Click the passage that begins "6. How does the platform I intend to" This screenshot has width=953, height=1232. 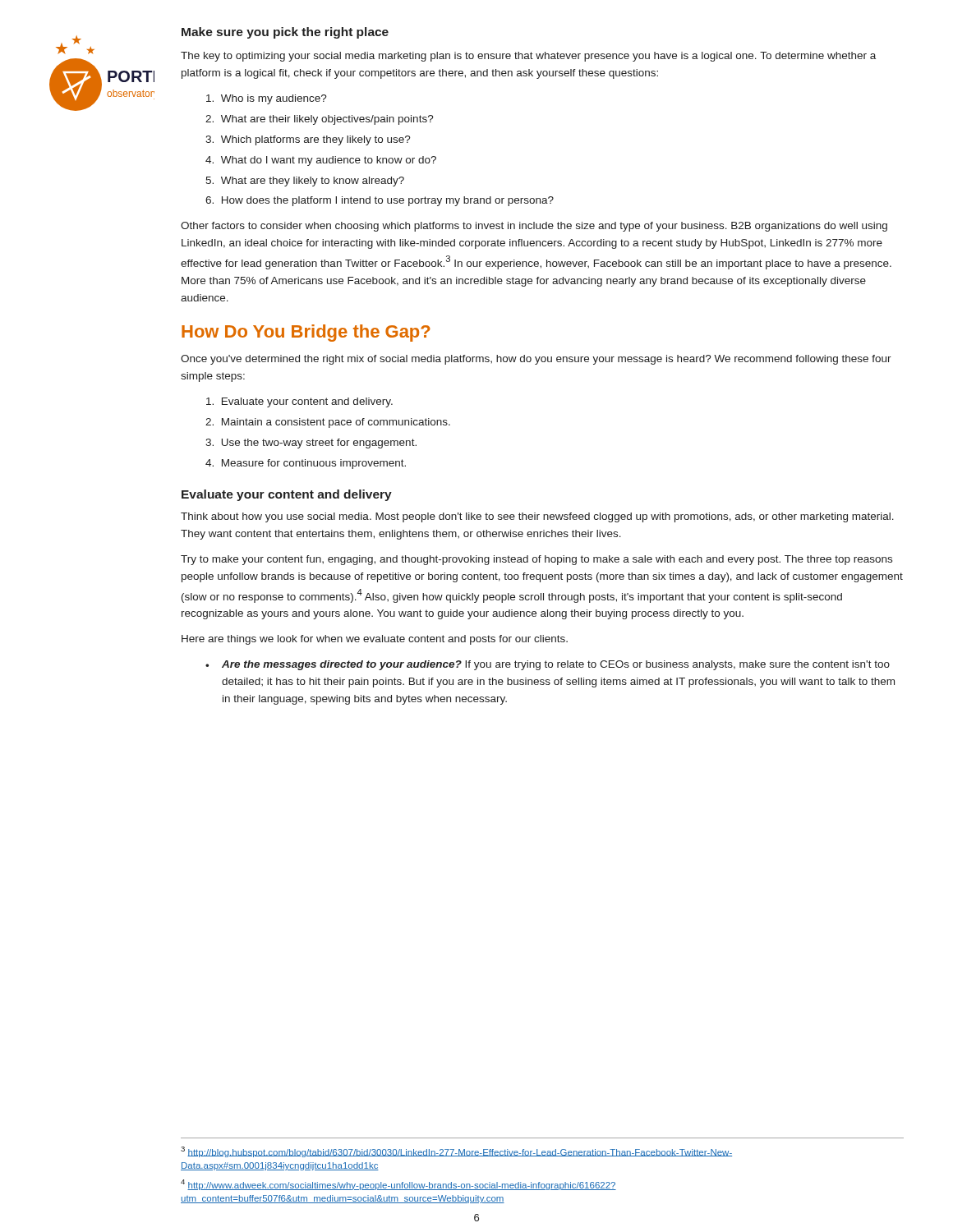pyautogui.click(x=380, y=200)
